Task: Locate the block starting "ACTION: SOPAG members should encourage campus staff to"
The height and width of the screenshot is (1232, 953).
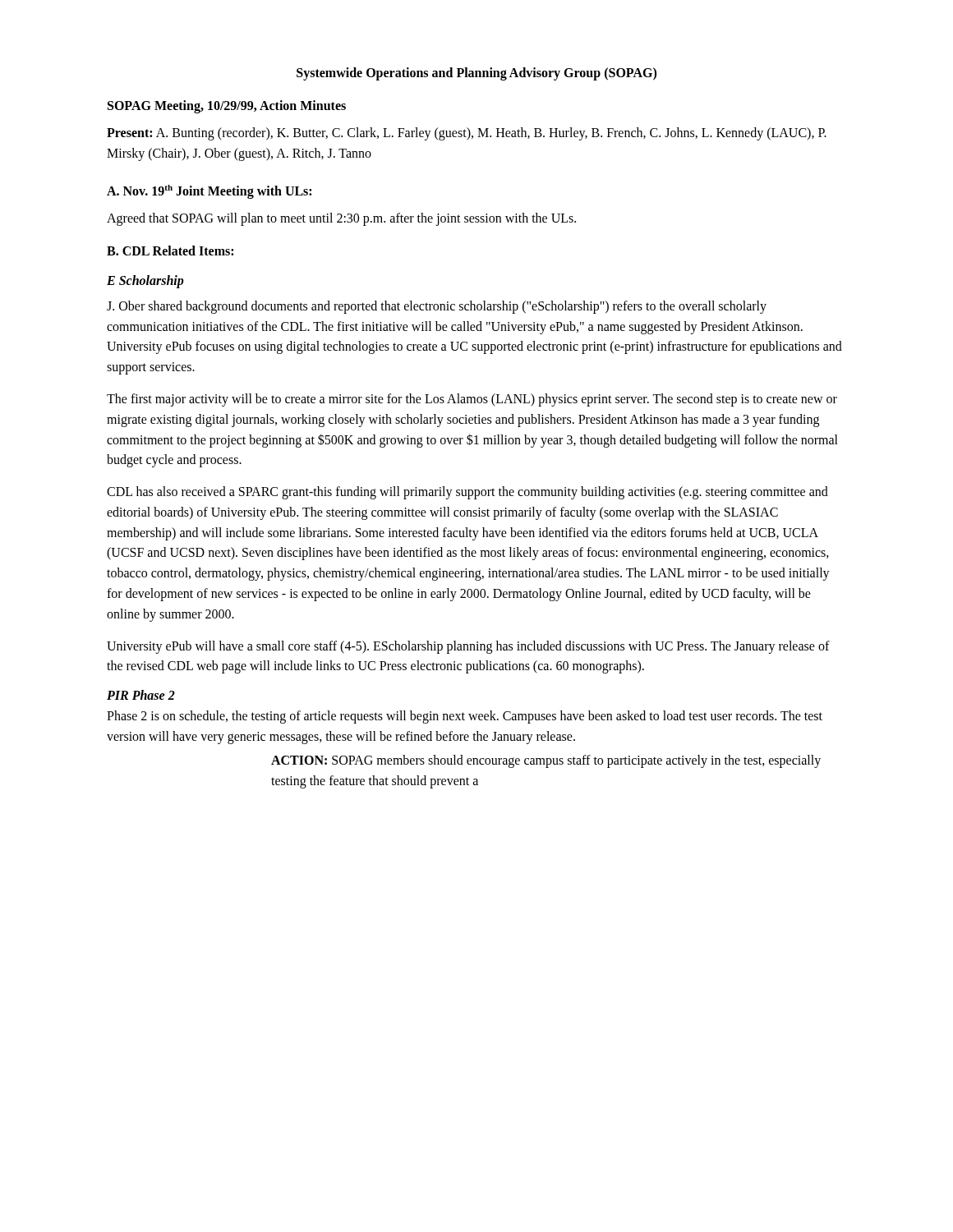Action: (x=546, y=770)
